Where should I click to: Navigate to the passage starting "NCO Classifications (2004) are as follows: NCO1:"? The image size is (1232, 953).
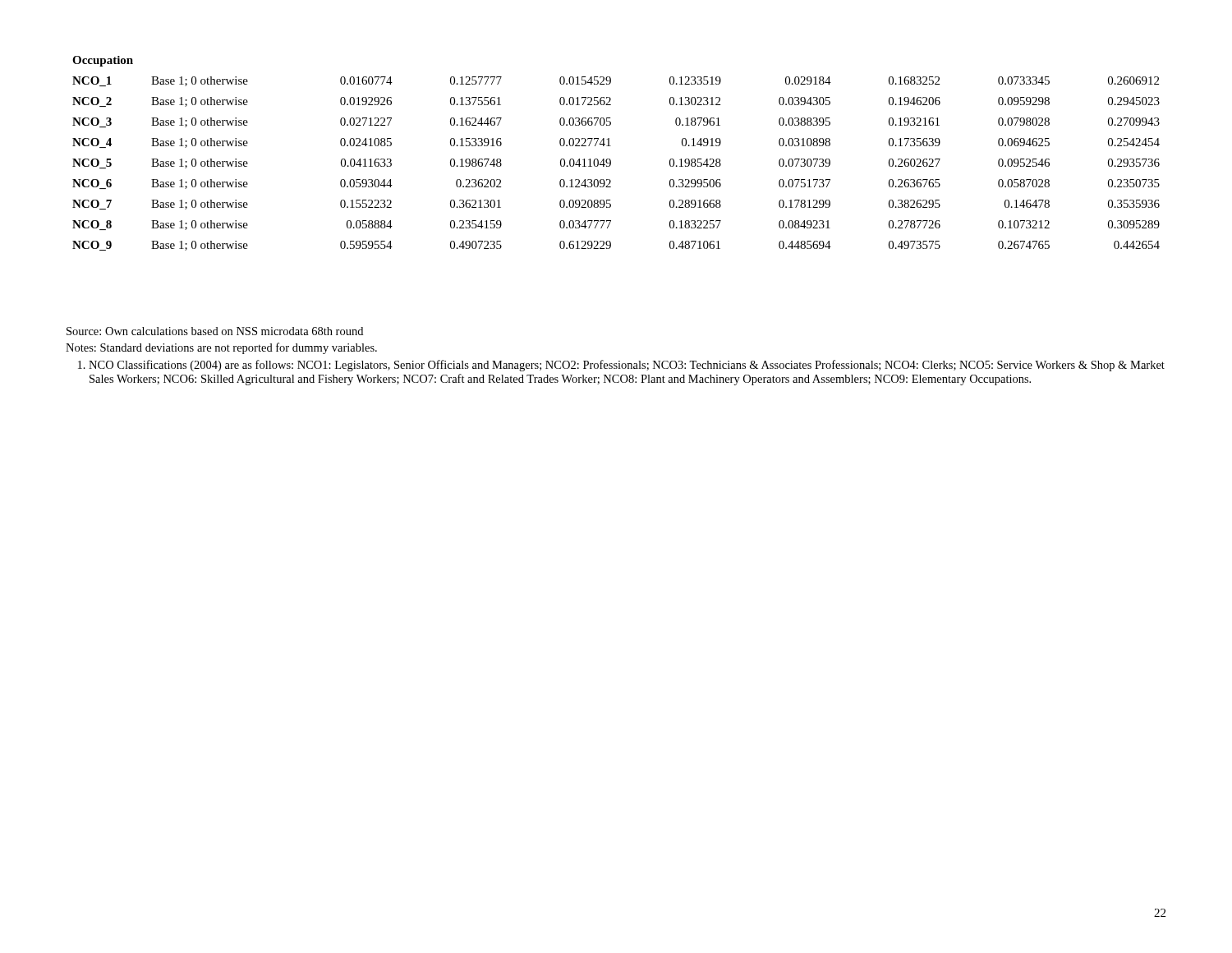(616, 372)
